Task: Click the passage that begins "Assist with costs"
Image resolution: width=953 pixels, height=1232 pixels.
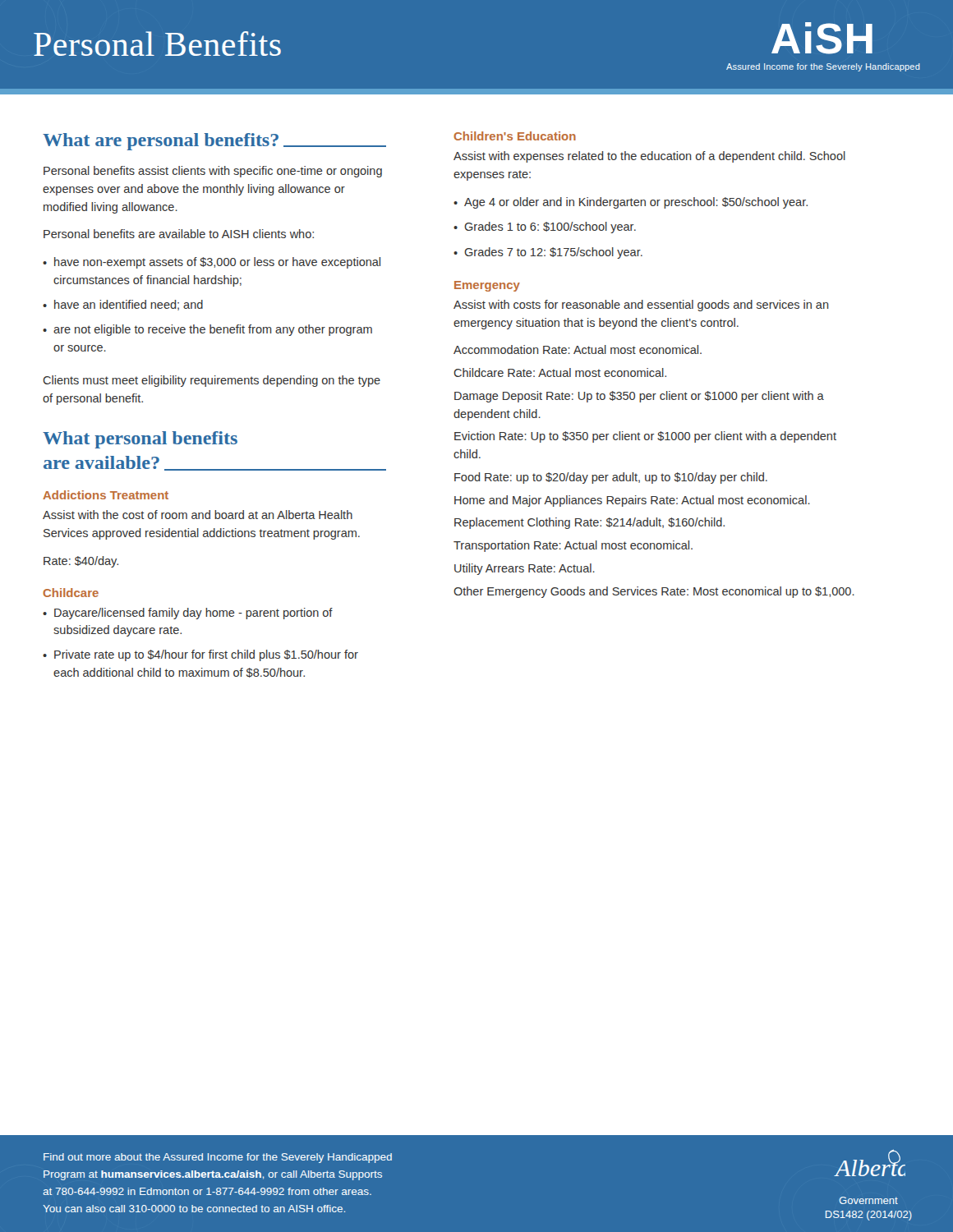Action: point(641,313)
